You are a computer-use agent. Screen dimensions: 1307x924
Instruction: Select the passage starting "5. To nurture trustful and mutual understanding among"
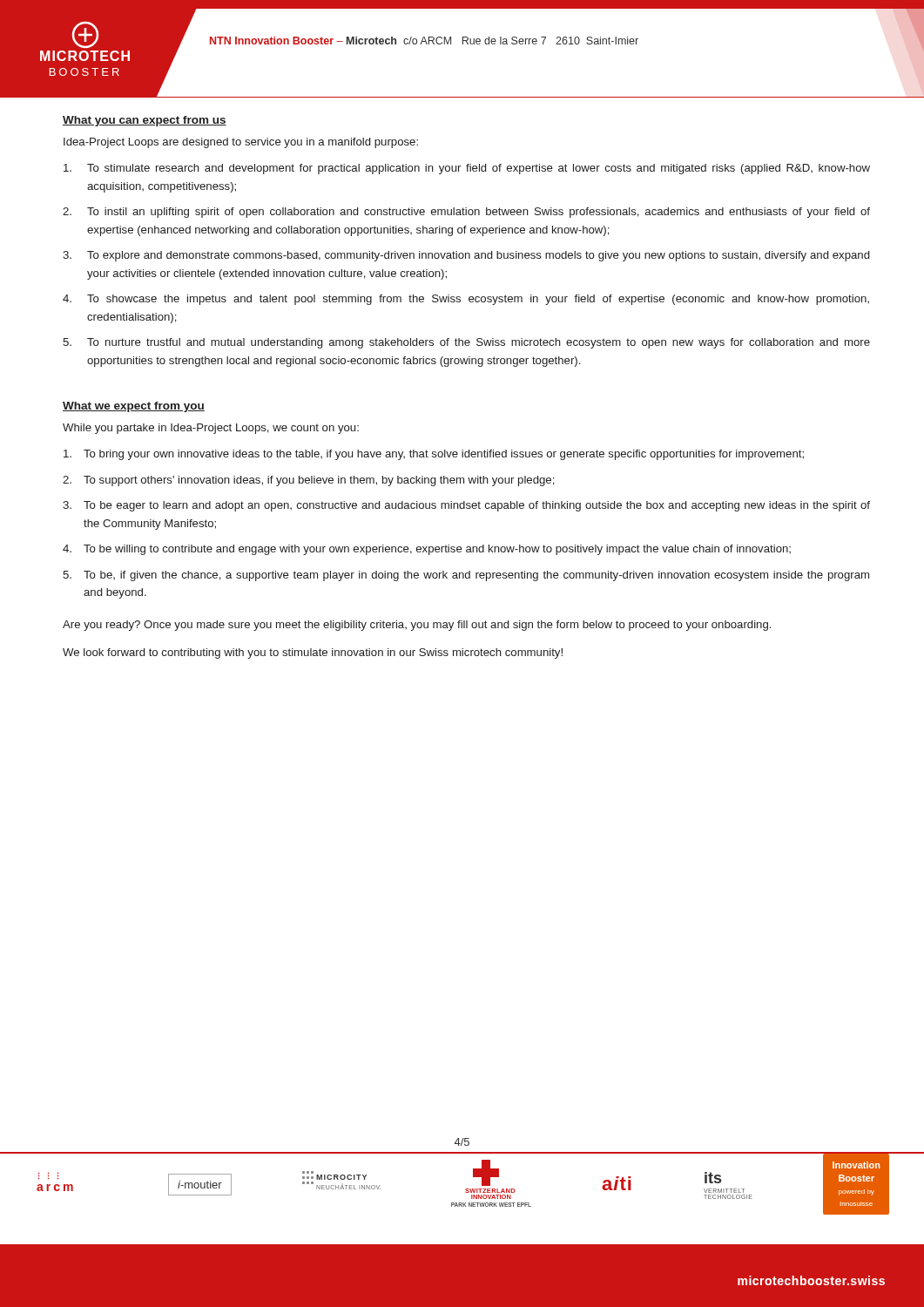coord(466,352)
